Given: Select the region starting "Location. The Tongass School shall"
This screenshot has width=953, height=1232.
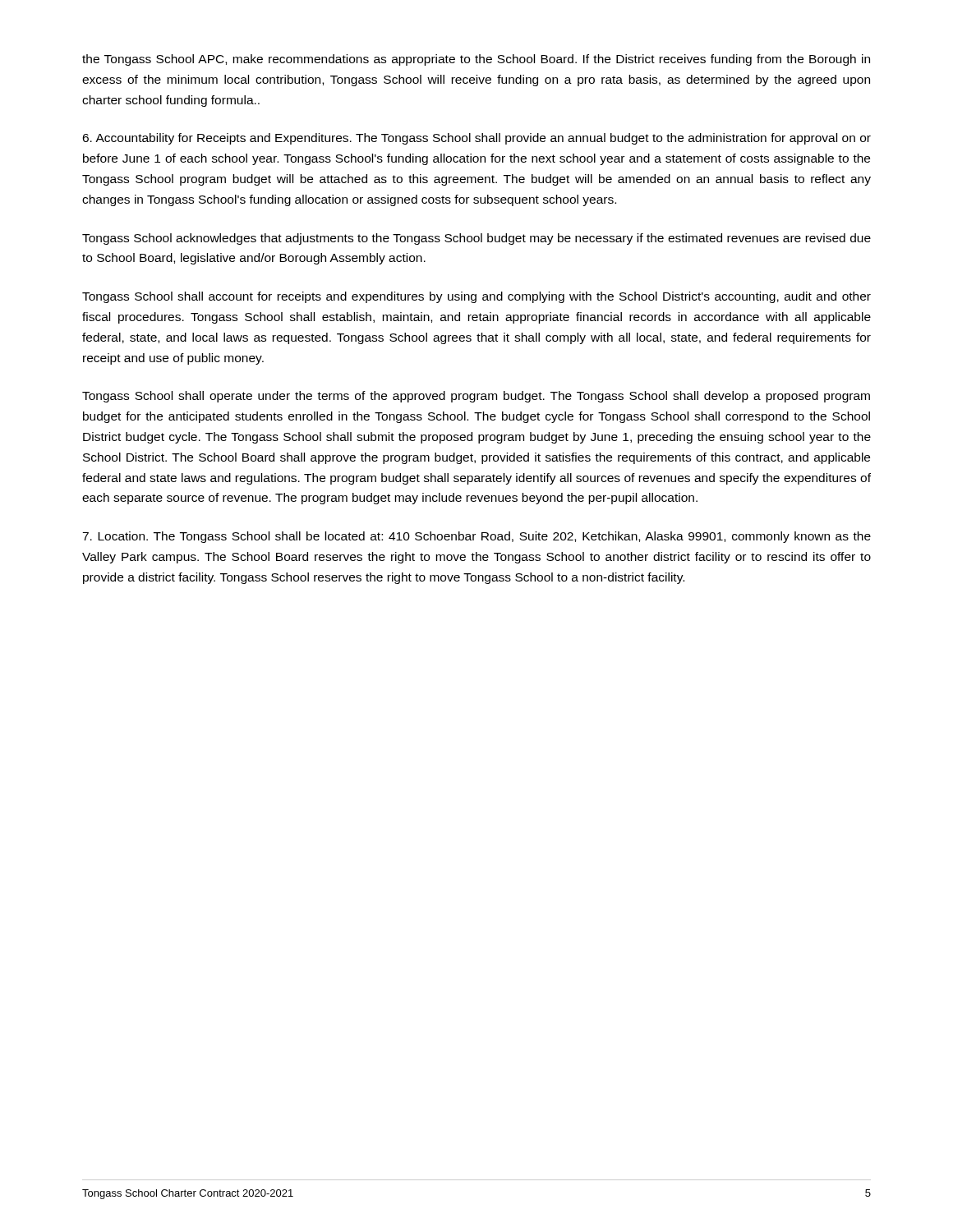Looking at the screenshot, I should point(476,556).
